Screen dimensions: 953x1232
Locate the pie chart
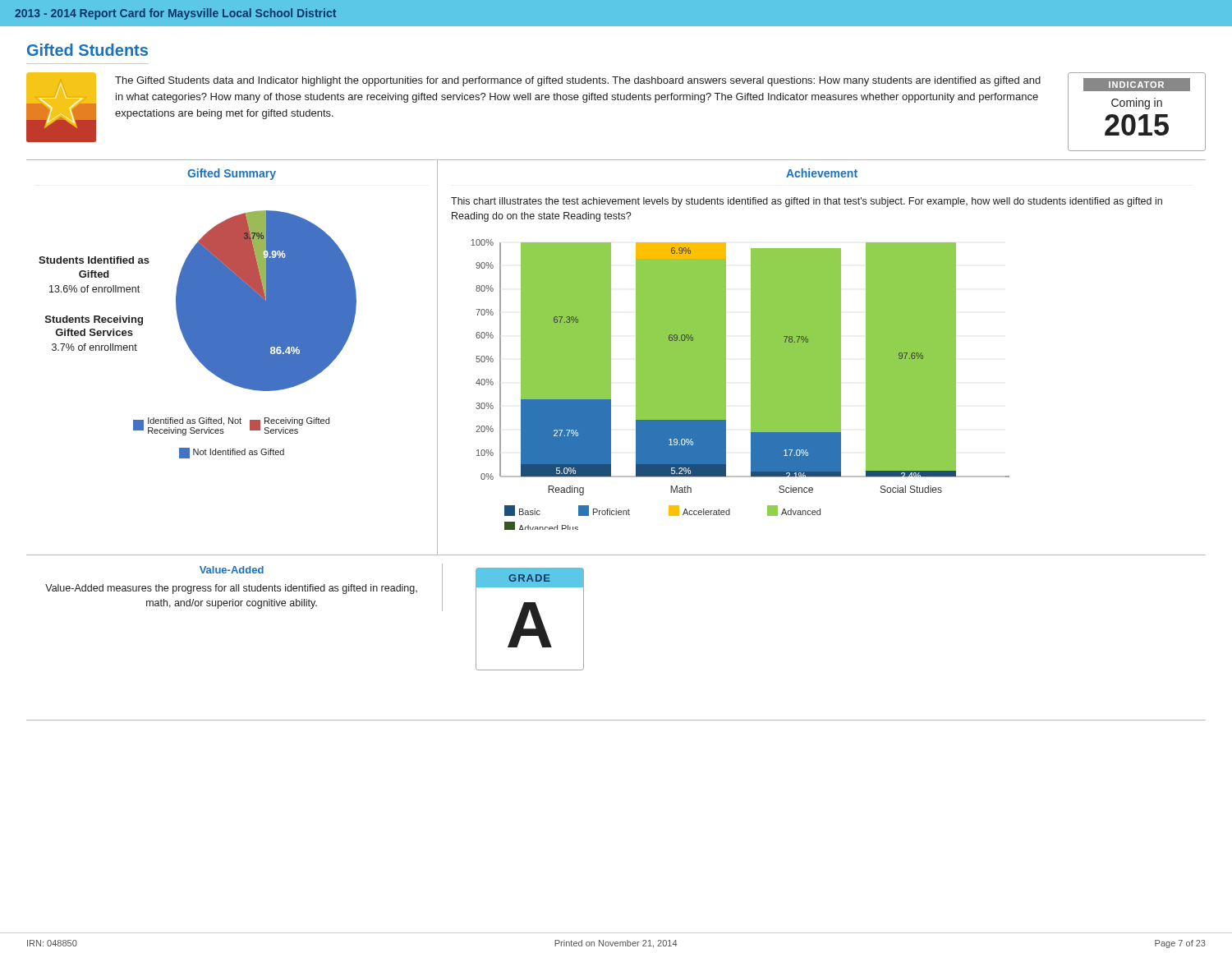pyautogui.click(x=267, y=304)
